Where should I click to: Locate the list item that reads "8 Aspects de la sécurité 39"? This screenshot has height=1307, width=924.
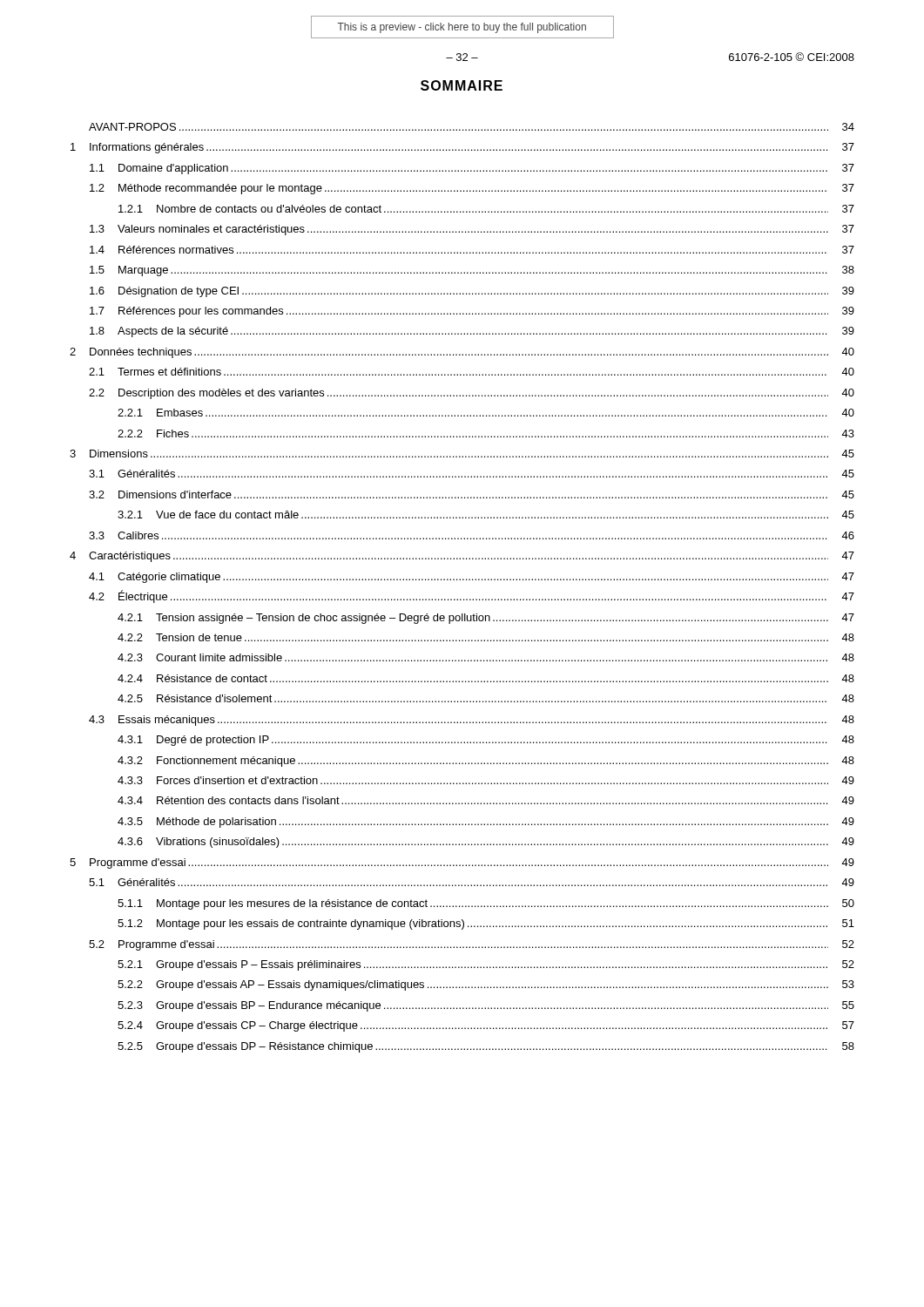coord(472,331)
